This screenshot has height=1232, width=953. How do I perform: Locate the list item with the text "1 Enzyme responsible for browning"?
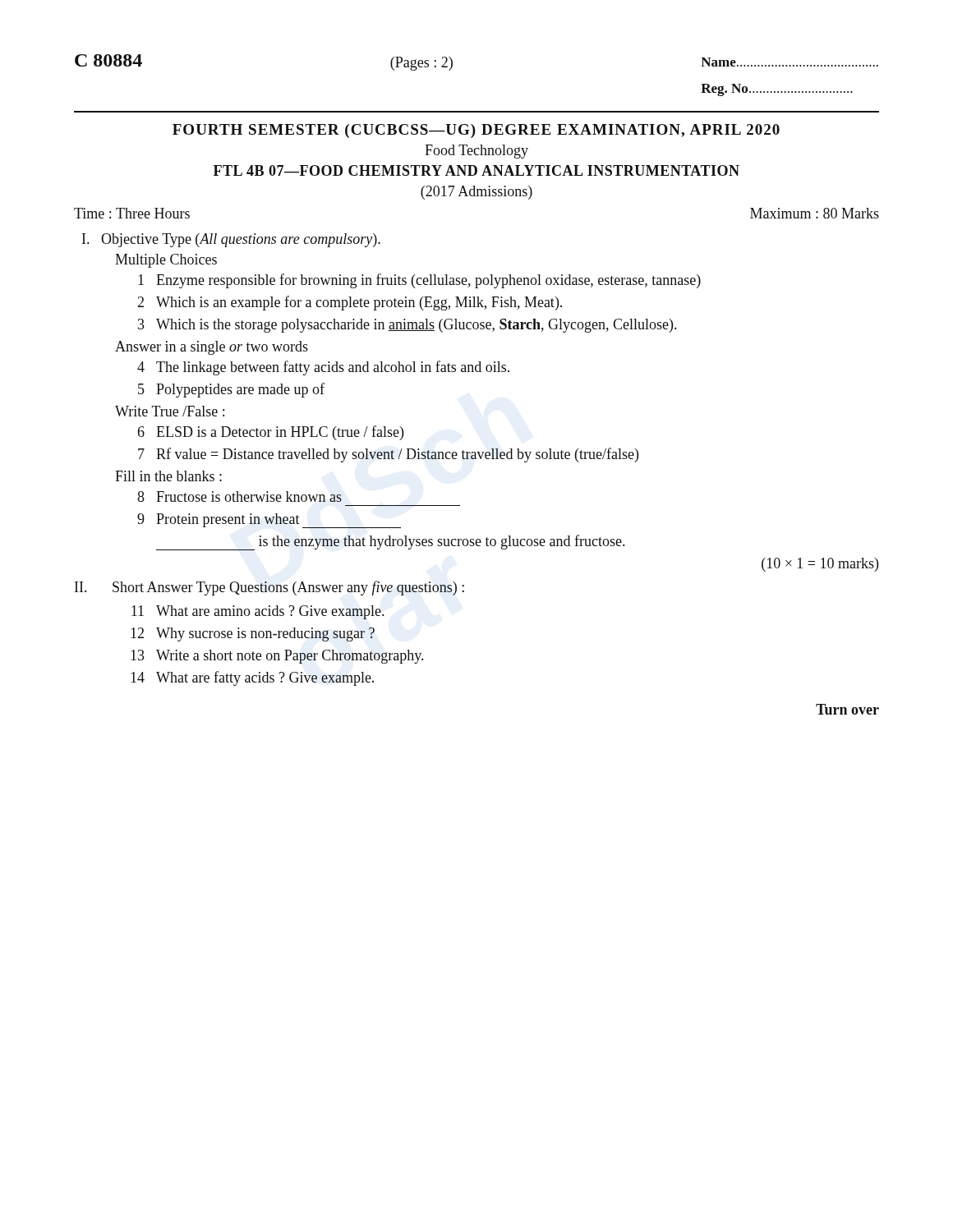click(x=497, y=280)
